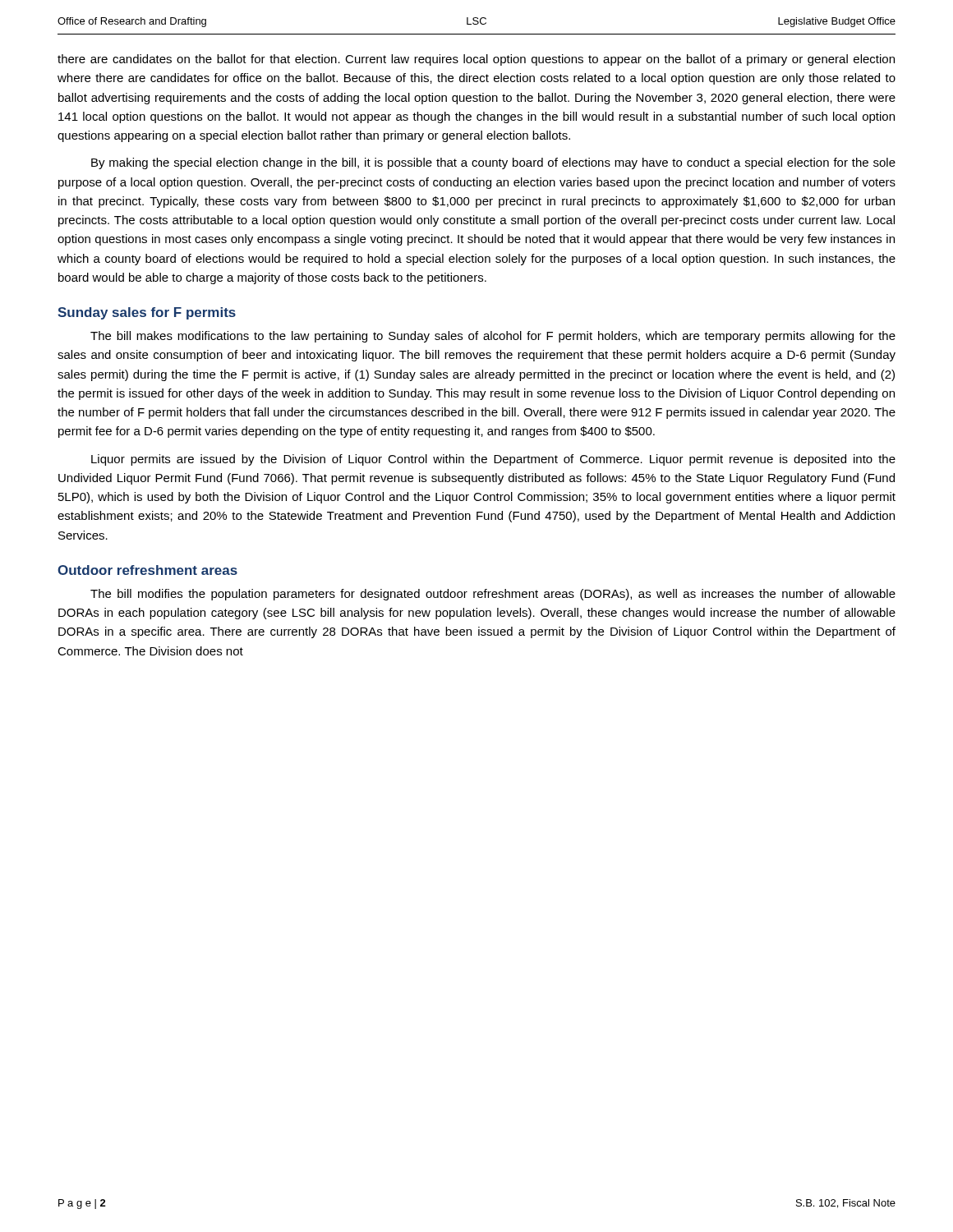
Task: Find the section header that reads "Sunday sales for"
Action: click(147, 312)
